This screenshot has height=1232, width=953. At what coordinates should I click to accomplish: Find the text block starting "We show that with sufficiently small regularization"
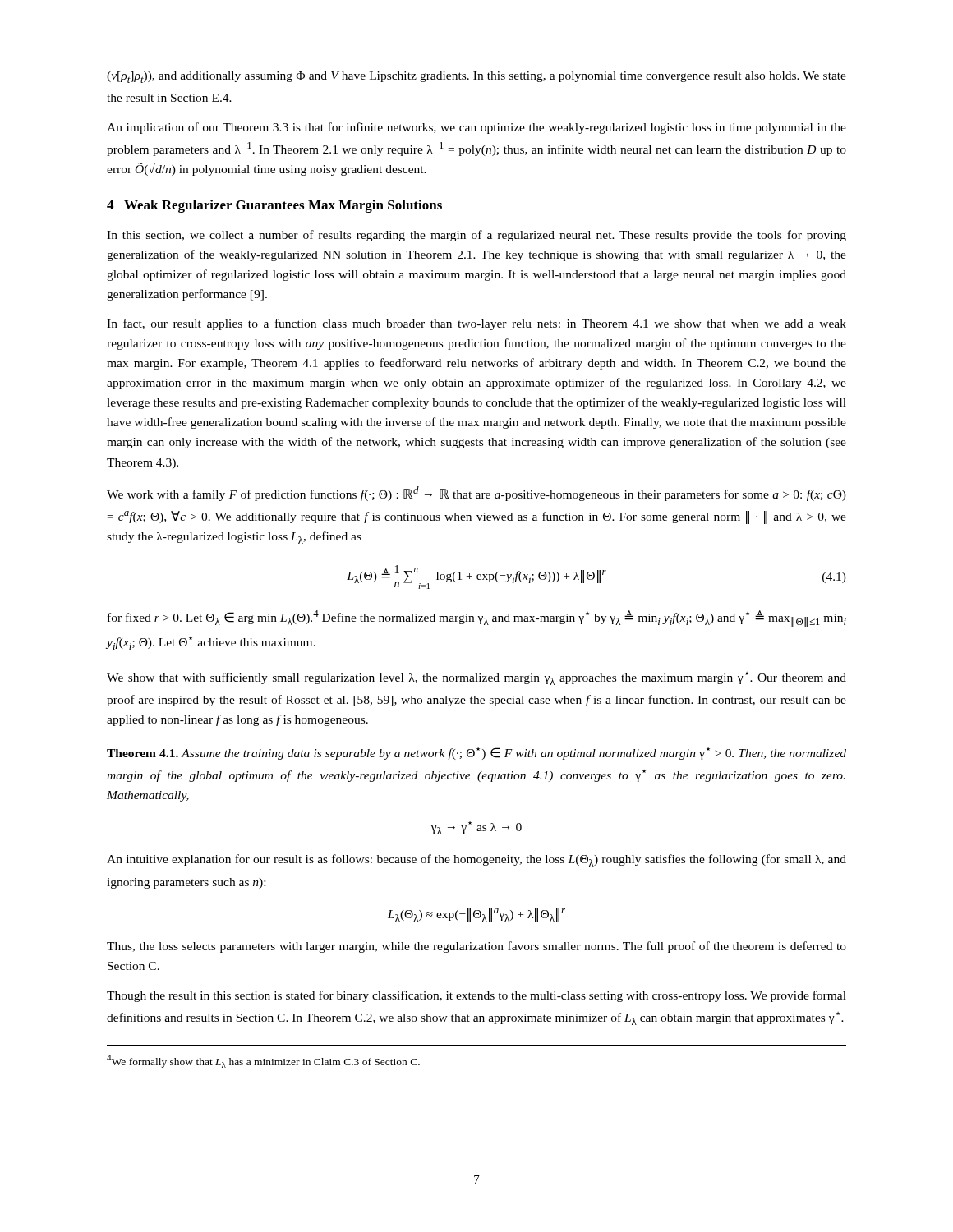[x=476, y=696]
